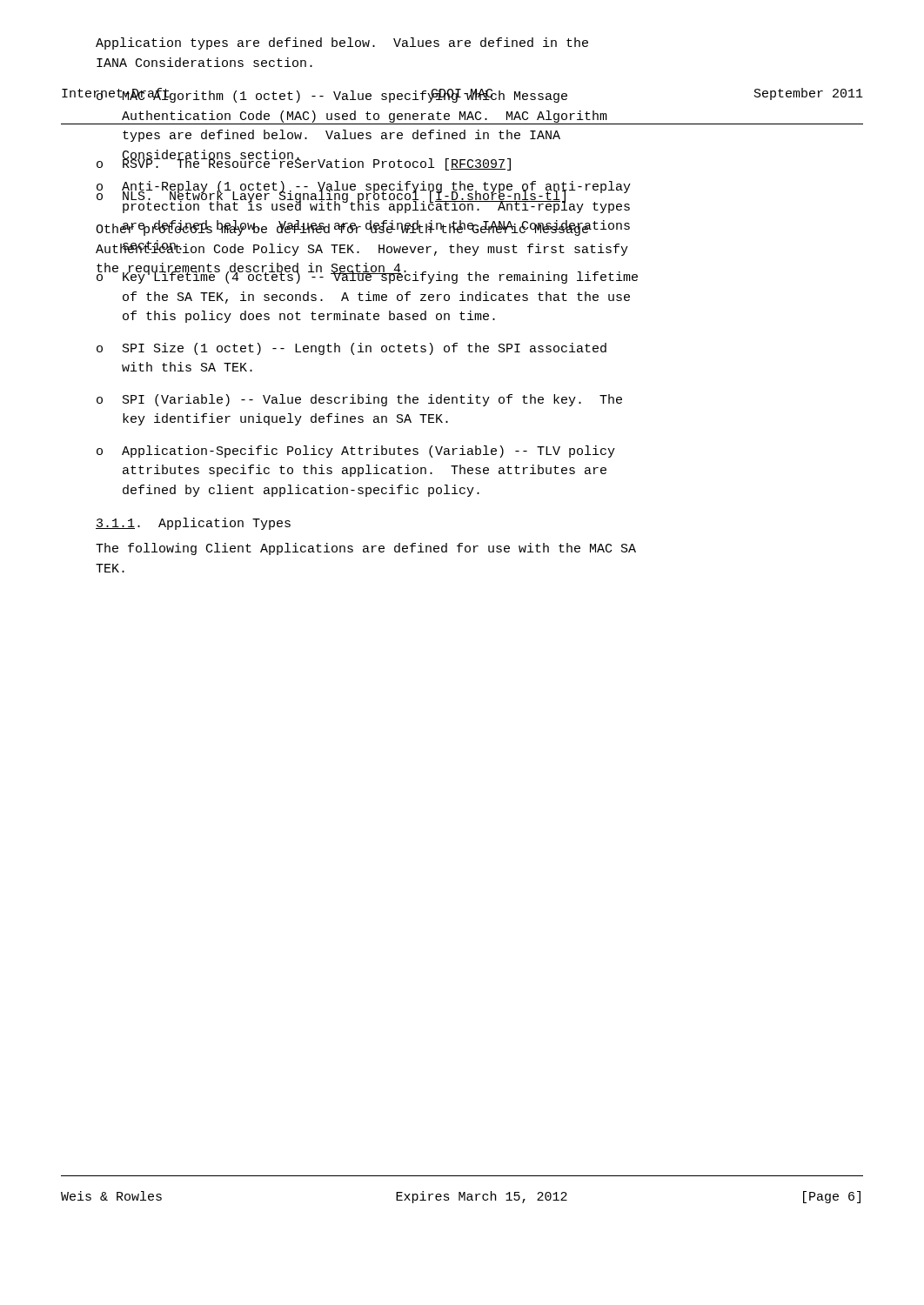This screenshot has height=1305, width=924.
Task: Locate the passage starting "Other protocols may be defined"
Action: (362, 250)
